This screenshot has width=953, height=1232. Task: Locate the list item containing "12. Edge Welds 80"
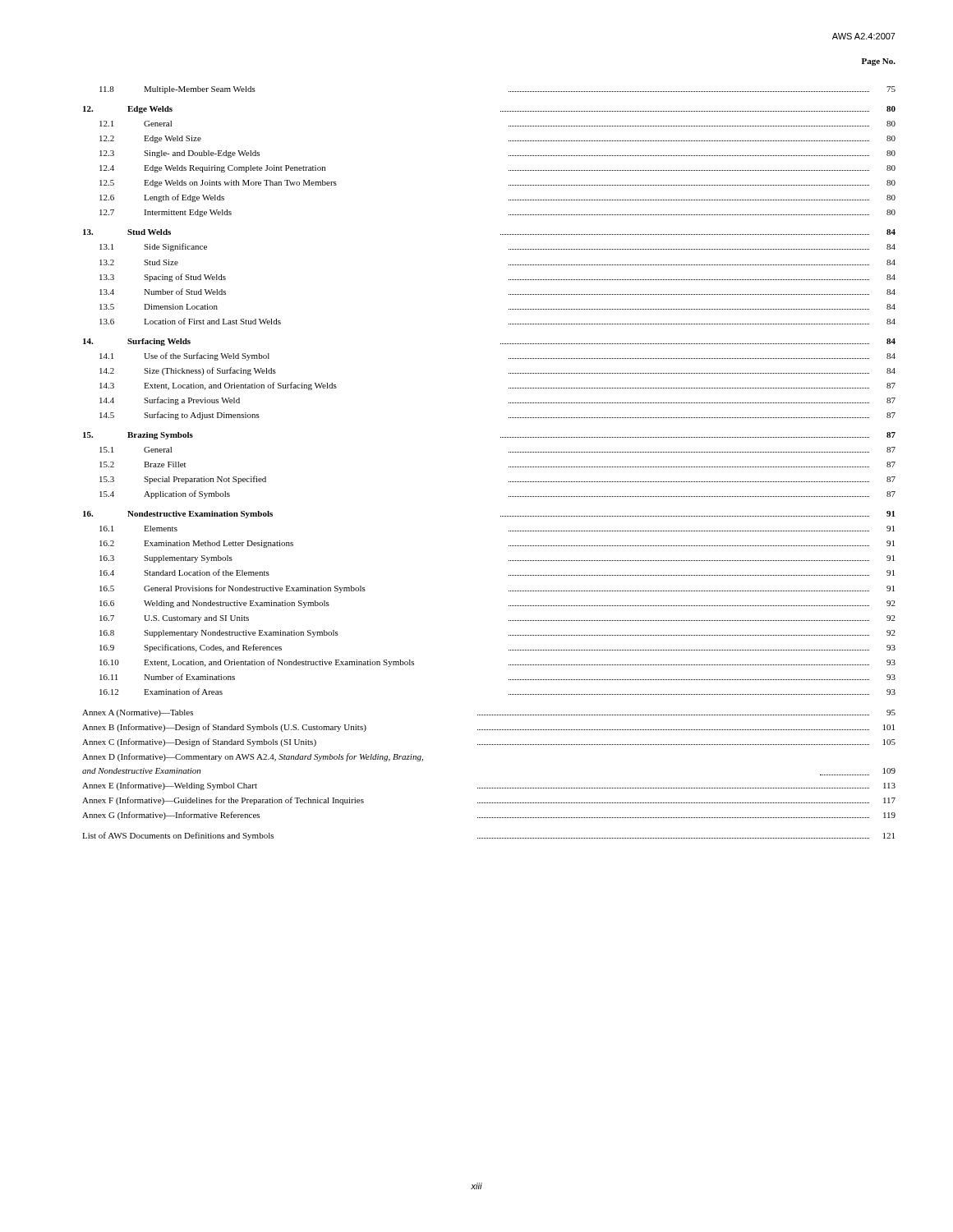[x=489, y=109]
